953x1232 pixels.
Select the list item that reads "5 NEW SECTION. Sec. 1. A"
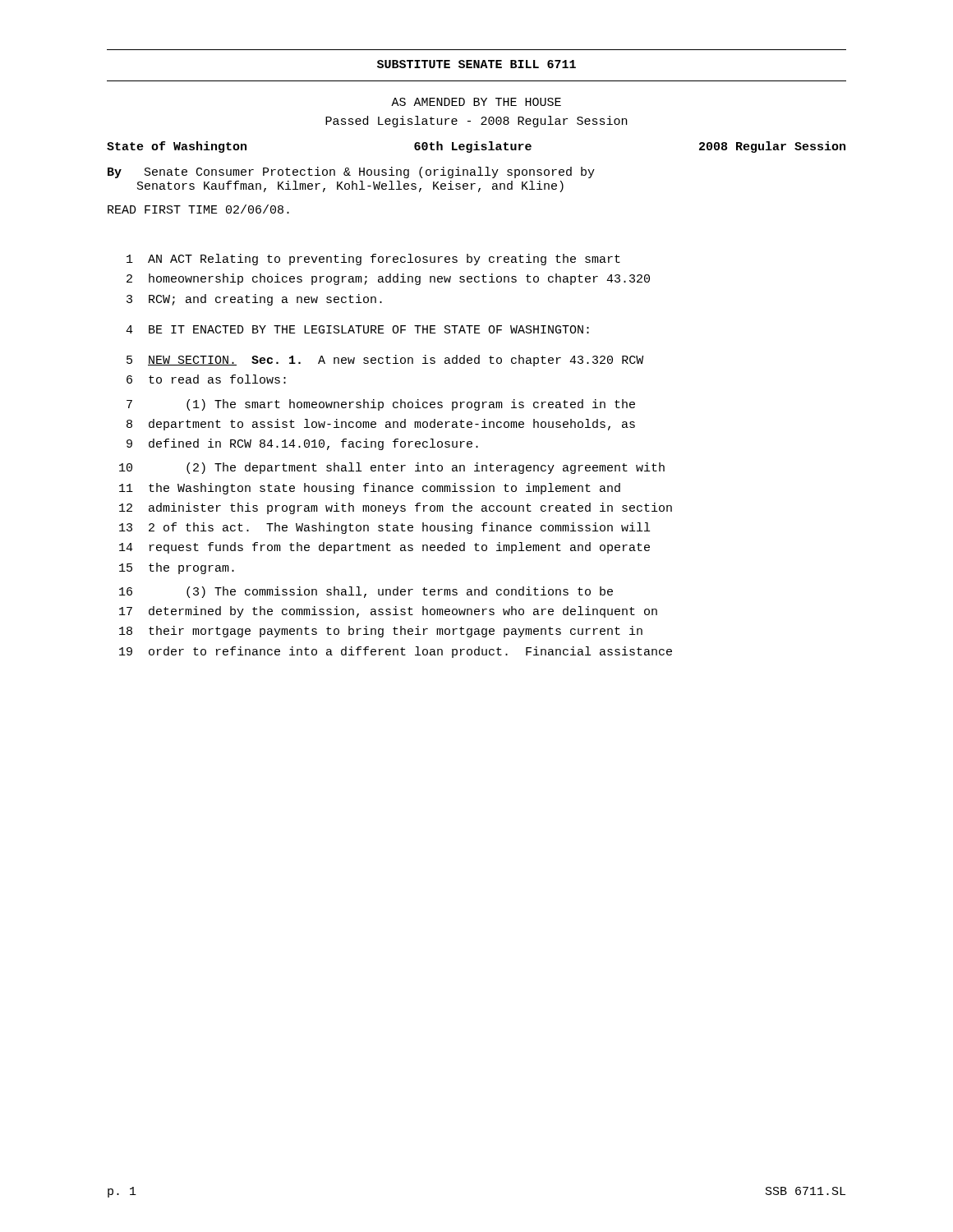(476, 361)
